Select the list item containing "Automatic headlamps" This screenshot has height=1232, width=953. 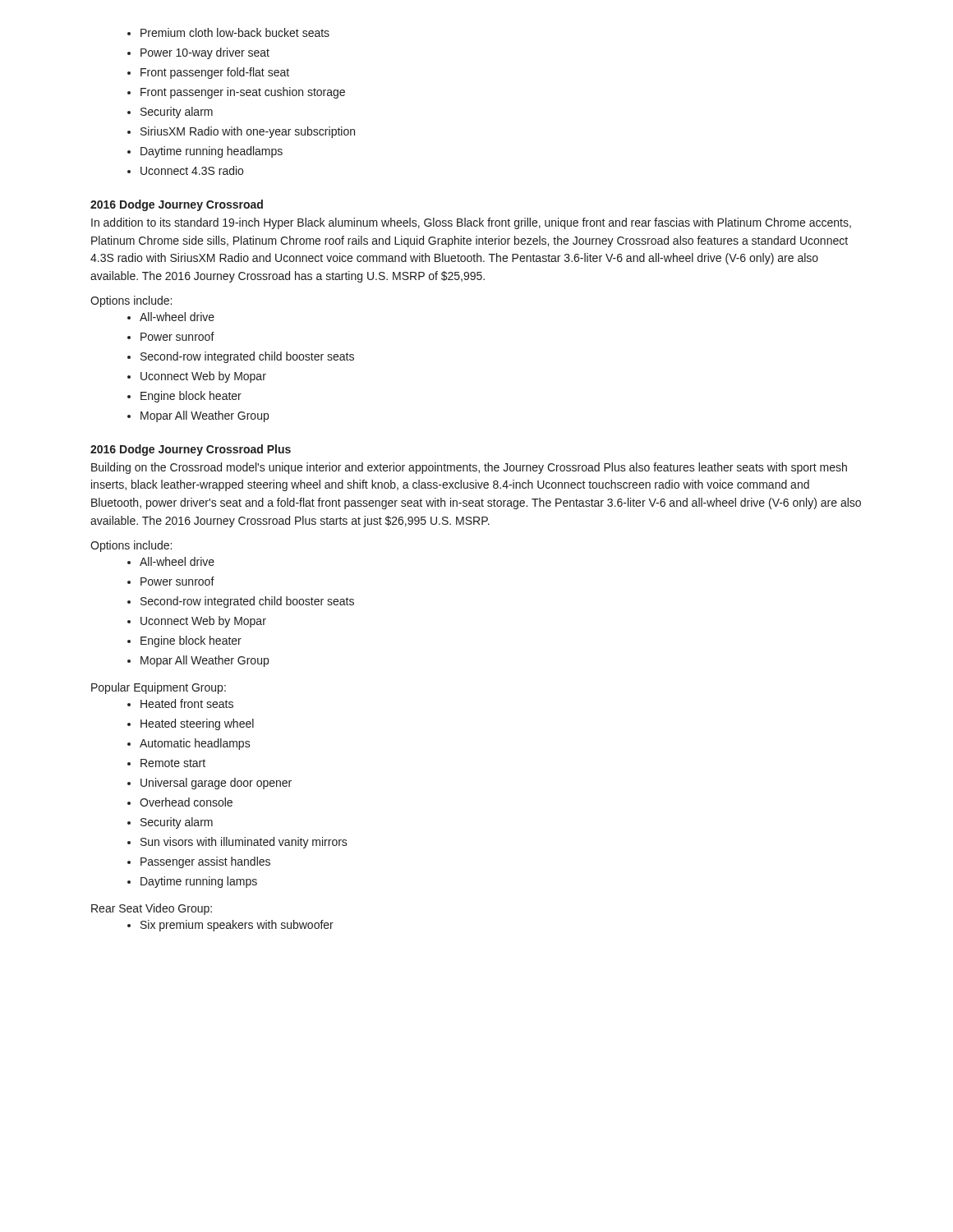point(195,743)
